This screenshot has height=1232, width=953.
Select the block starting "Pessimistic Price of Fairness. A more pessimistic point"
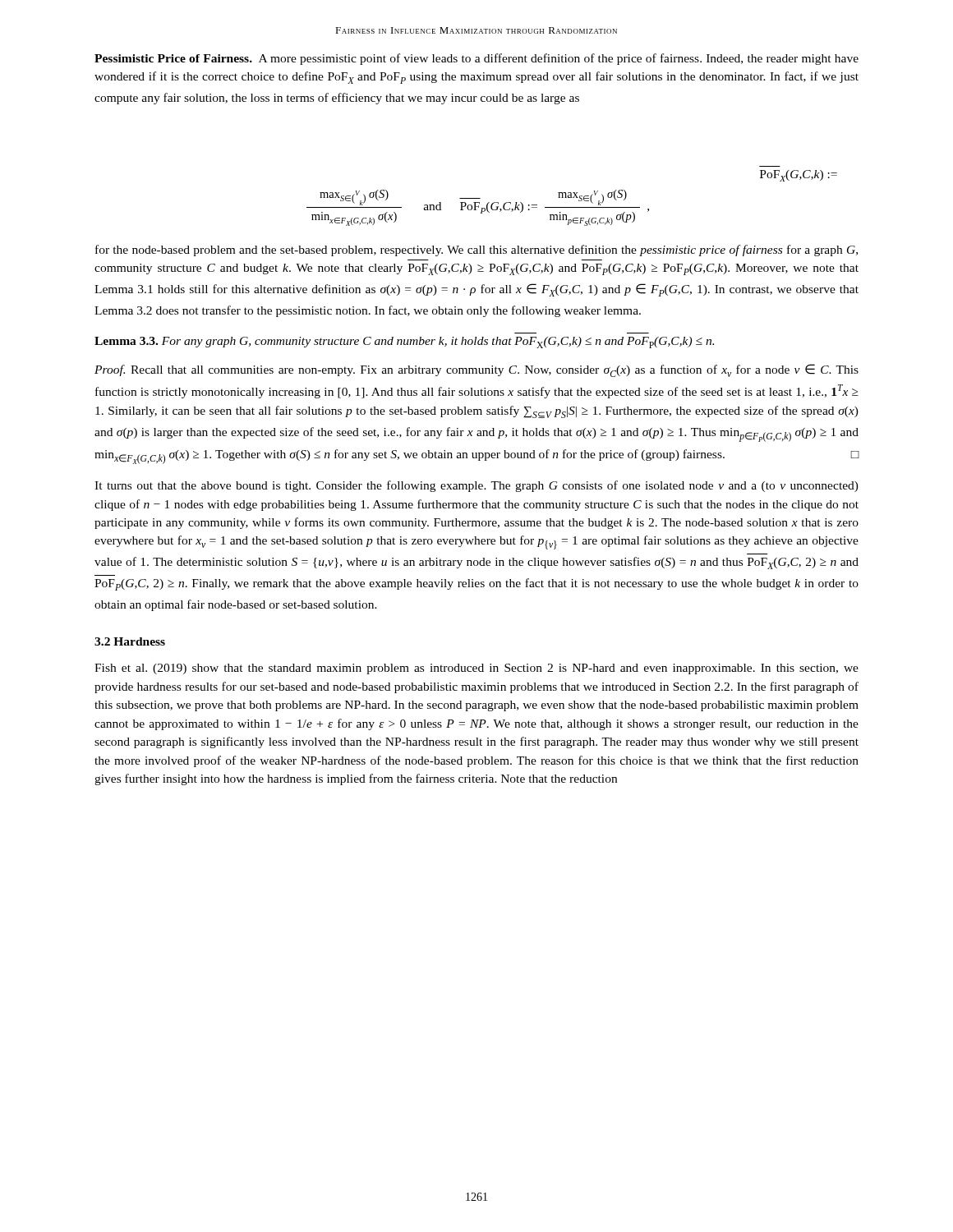[x=476, y=78]
